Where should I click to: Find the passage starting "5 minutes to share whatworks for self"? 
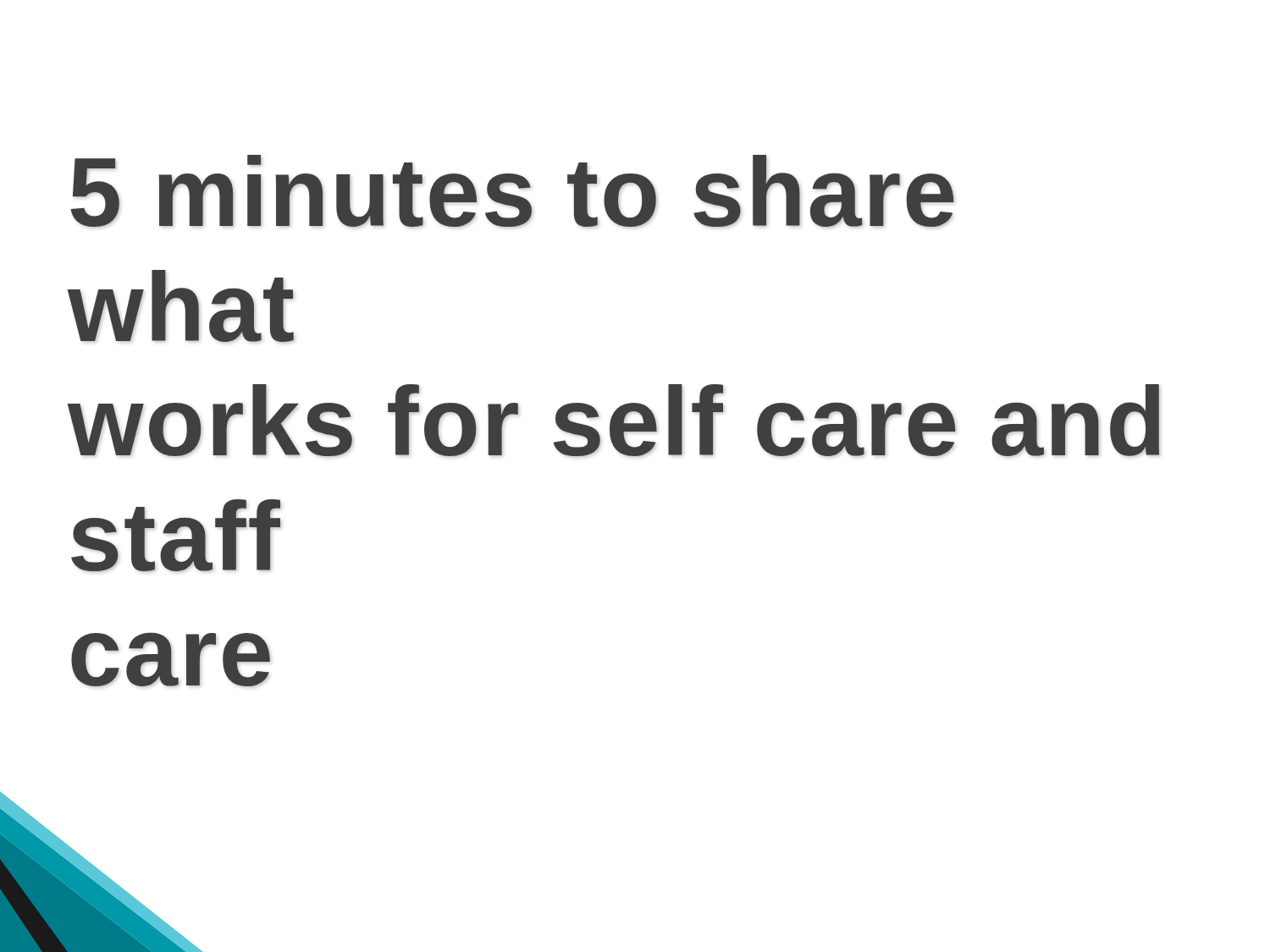tap(635, 422)
